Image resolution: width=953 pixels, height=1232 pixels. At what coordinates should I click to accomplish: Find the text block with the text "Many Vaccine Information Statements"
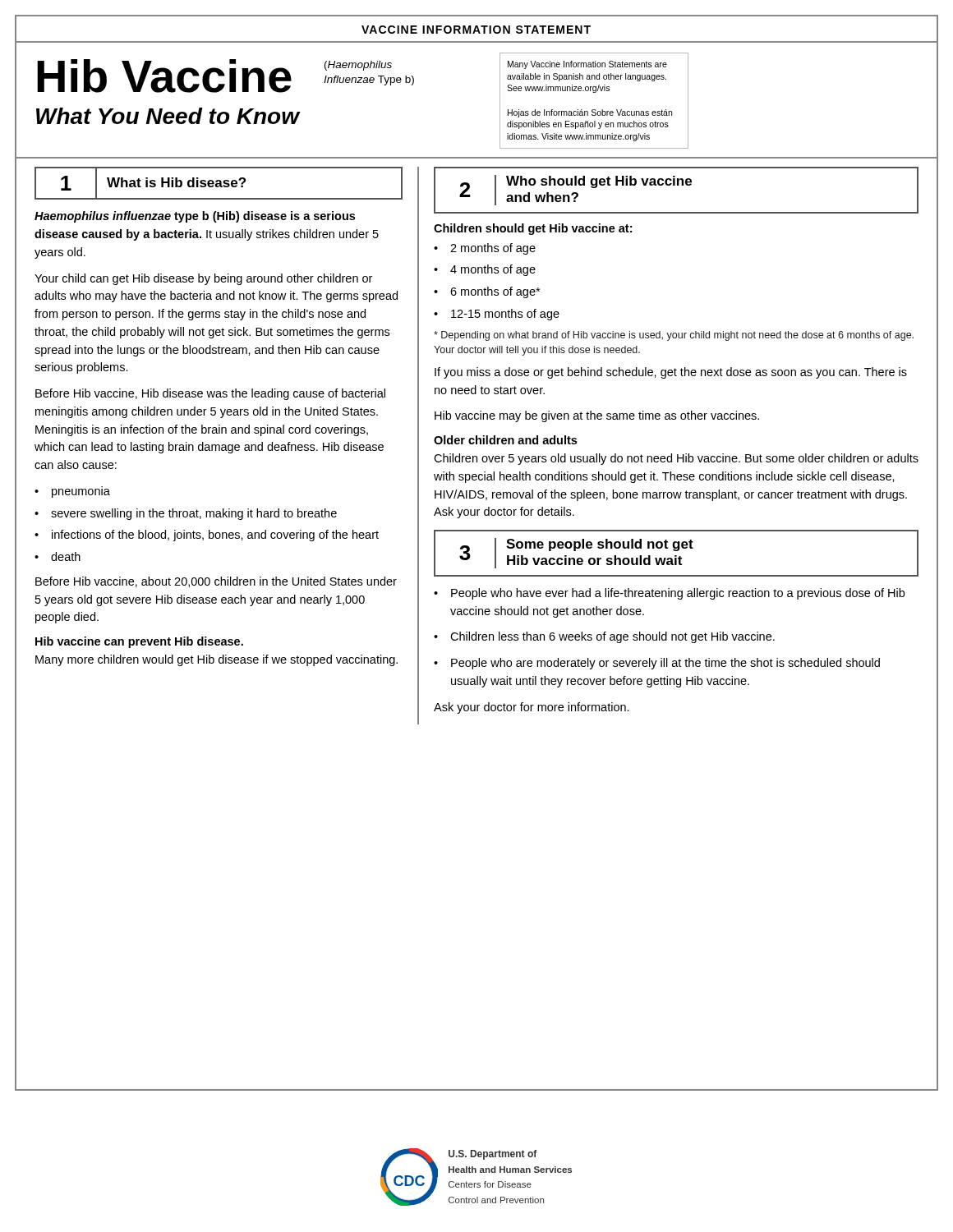(x=590, y=100)
